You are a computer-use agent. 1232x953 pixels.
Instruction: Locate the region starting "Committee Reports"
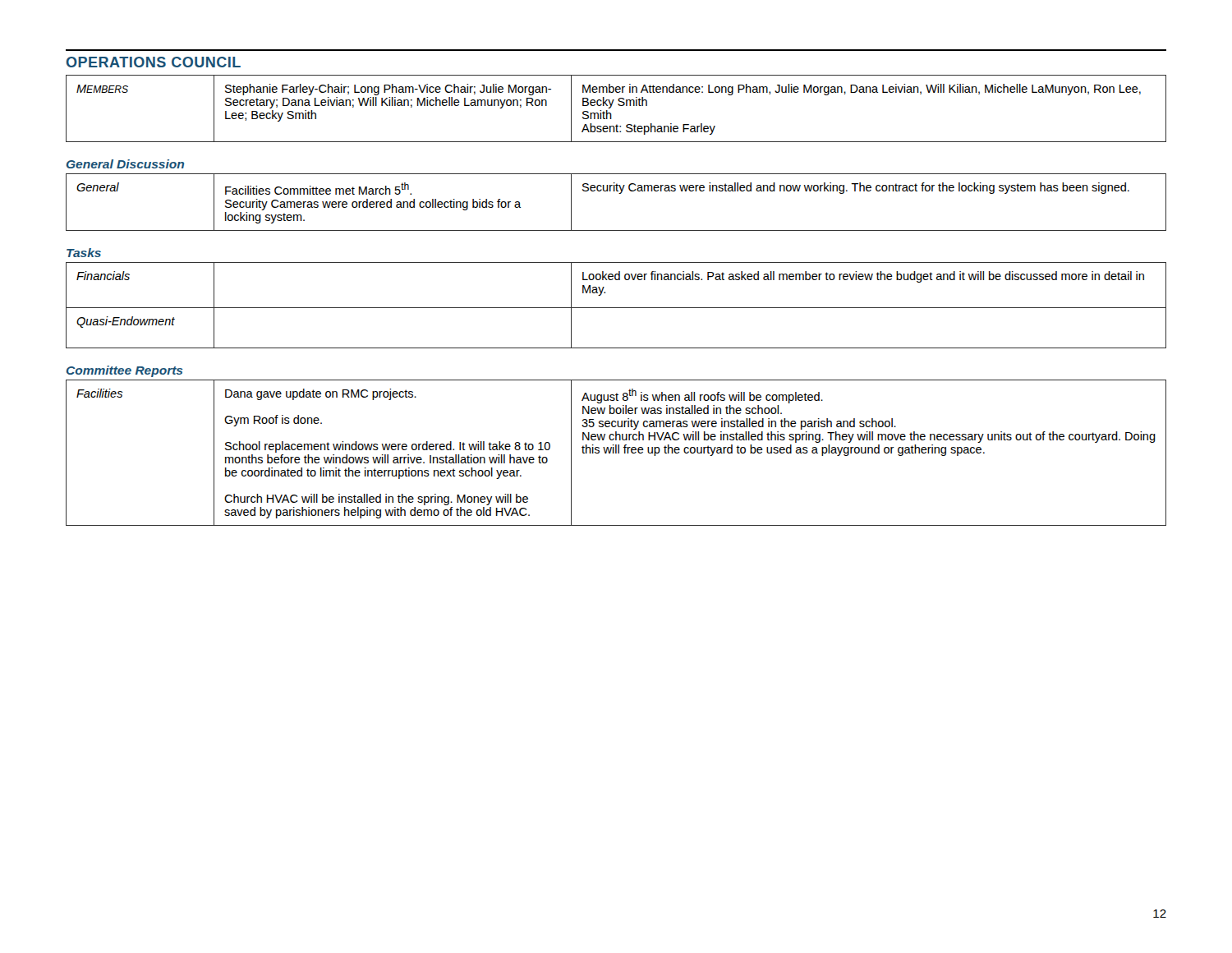coord(616,370)
